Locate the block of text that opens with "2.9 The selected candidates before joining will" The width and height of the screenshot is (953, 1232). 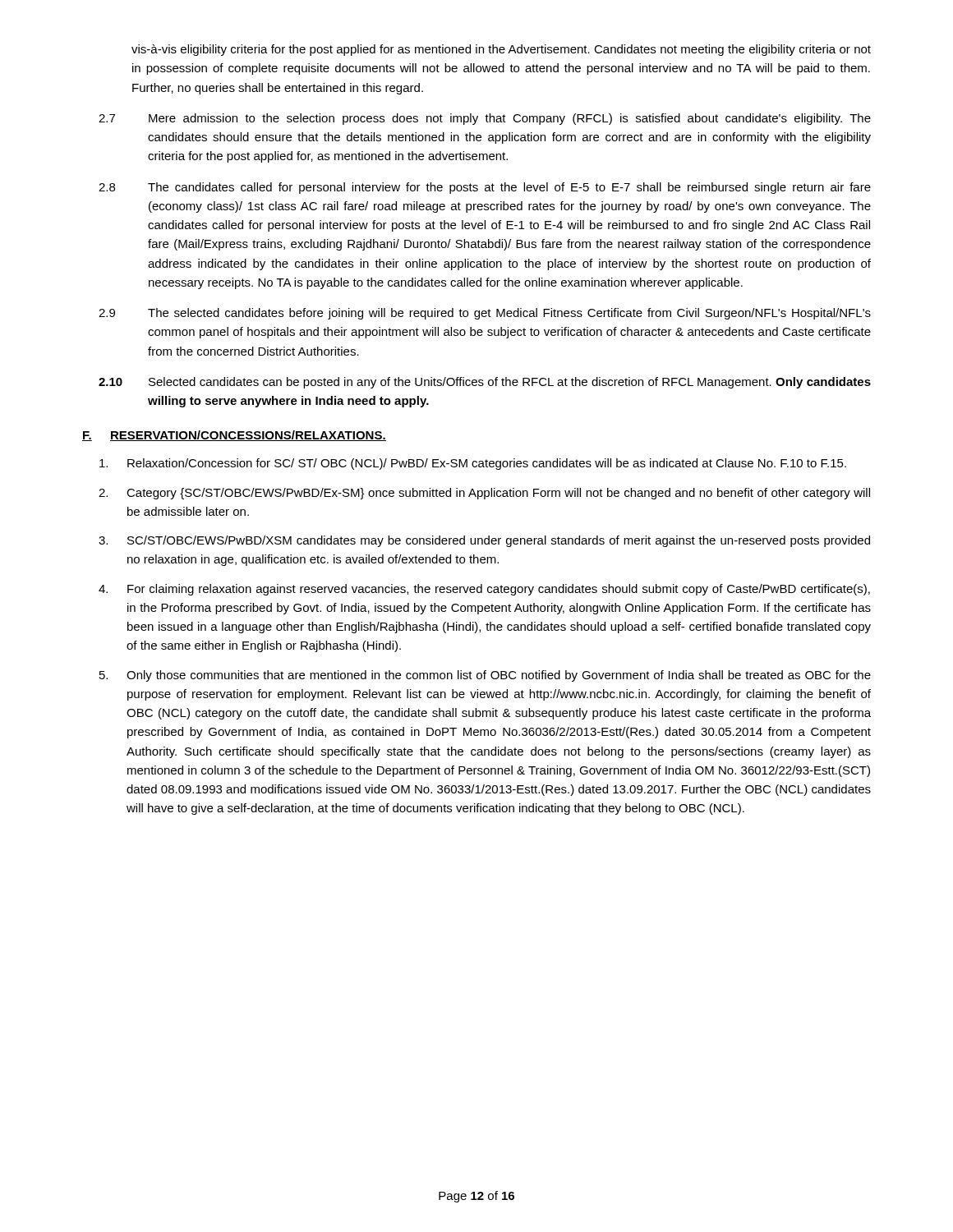(x=485, y=332)
